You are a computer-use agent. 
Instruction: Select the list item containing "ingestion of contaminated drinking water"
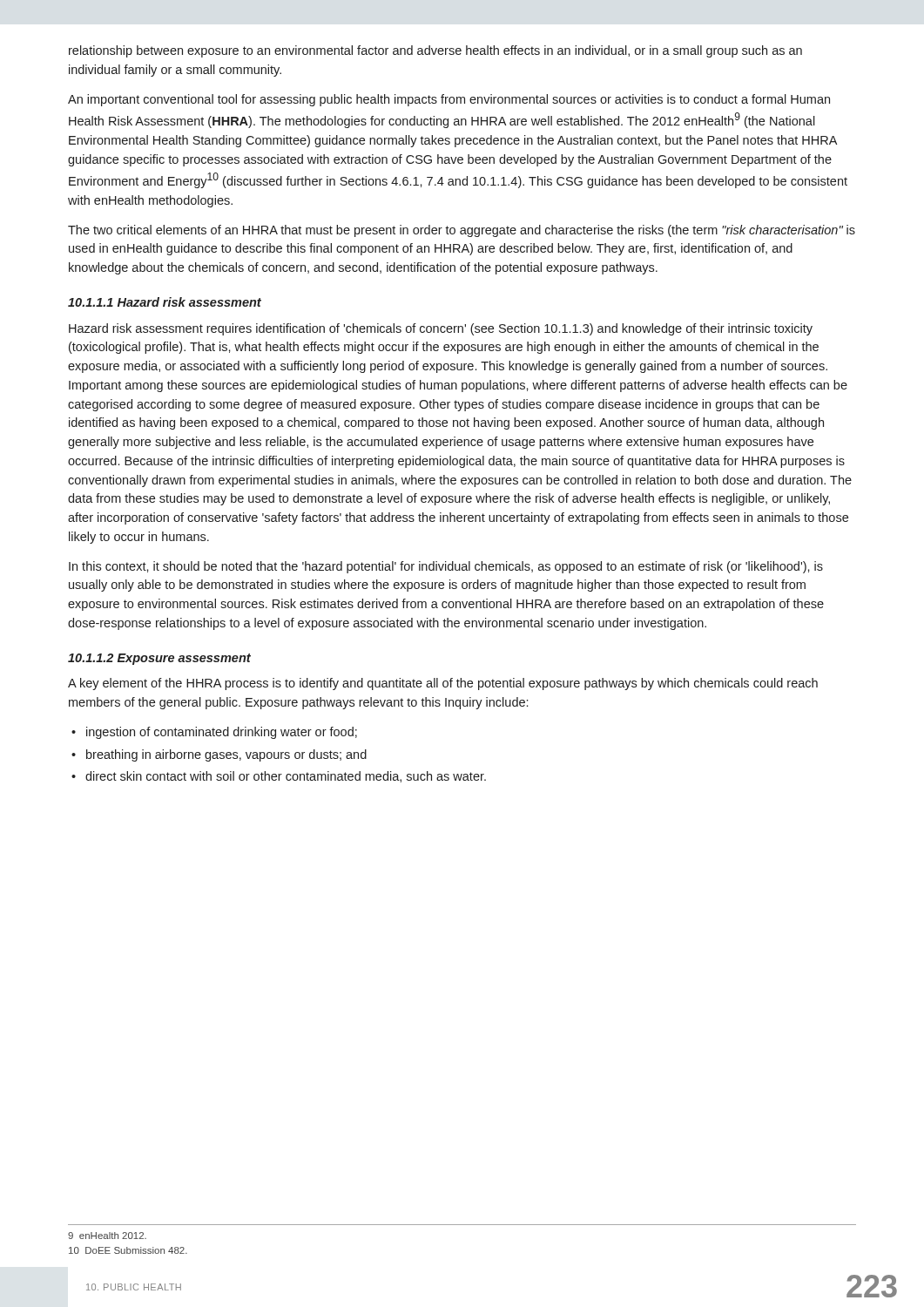click(222, 732)
